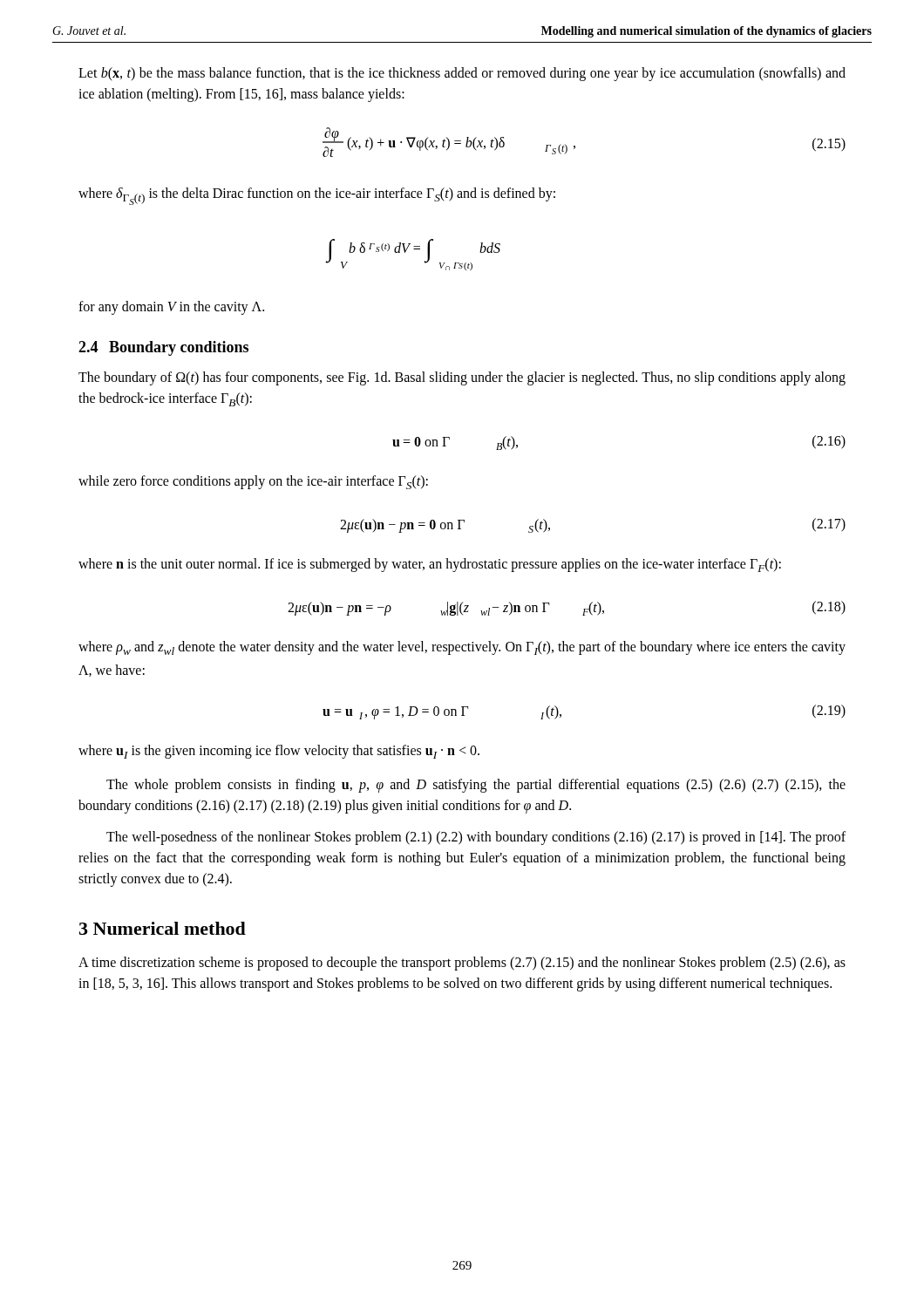
Task: Select the text starting "The well-posedness of the nonlinear Stokes problem (2.1)"
Action: (x=462, y=858)
